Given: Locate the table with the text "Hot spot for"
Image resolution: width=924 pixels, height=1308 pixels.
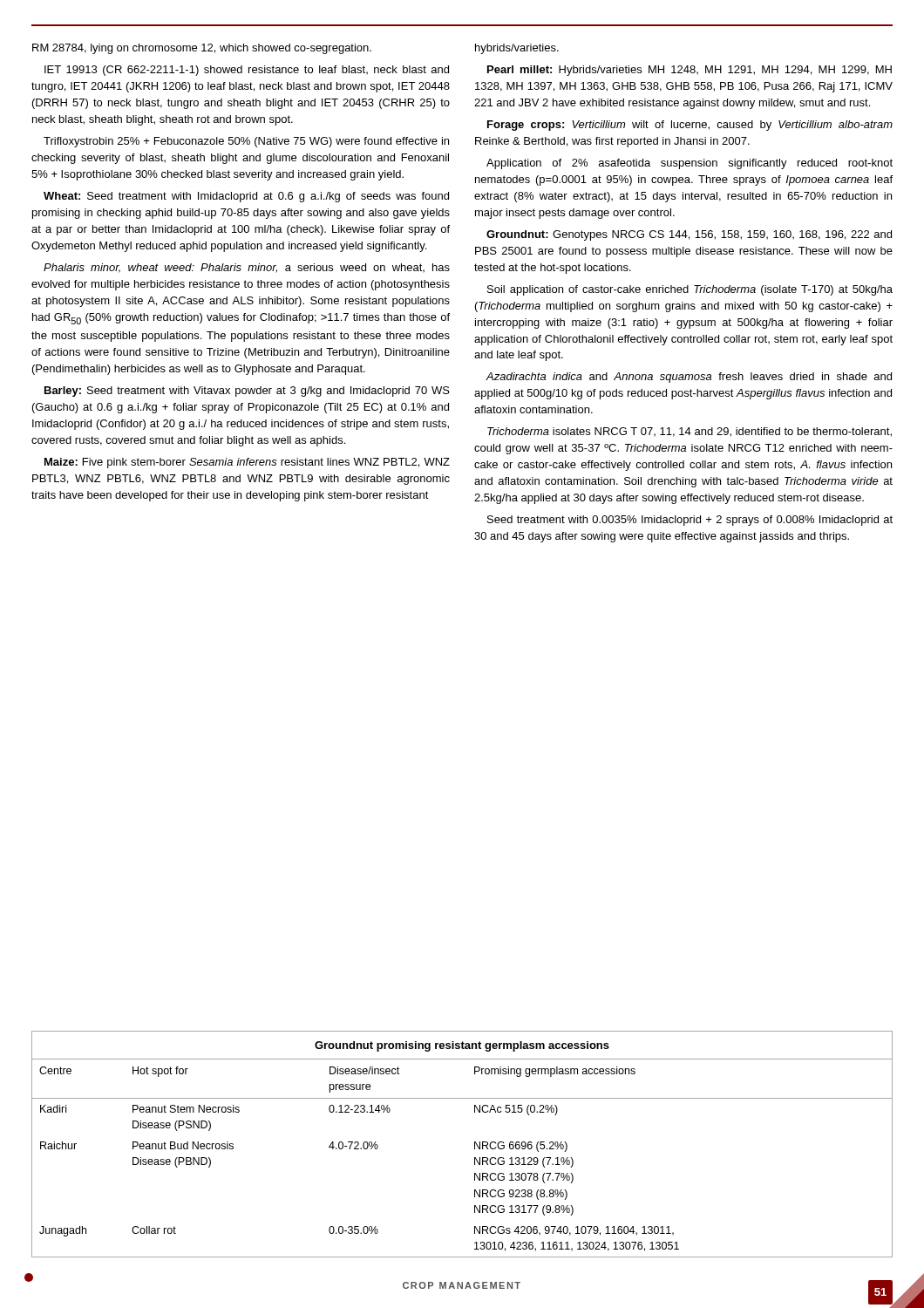Looking at the screenshot, I should (x=462, y=1144).
